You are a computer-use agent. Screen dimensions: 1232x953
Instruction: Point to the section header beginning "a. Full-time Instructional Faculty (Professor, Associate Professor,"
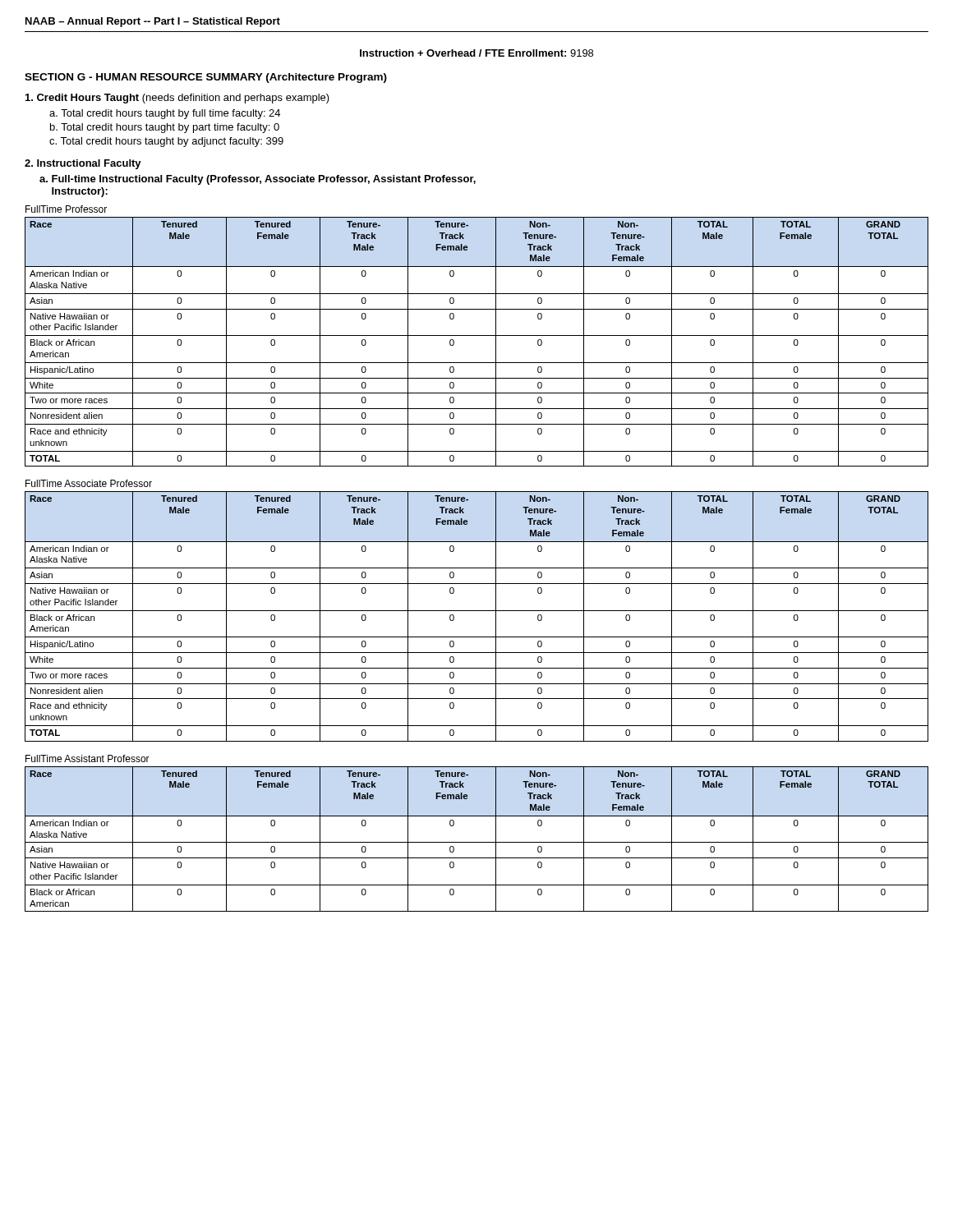coord(258,185)
